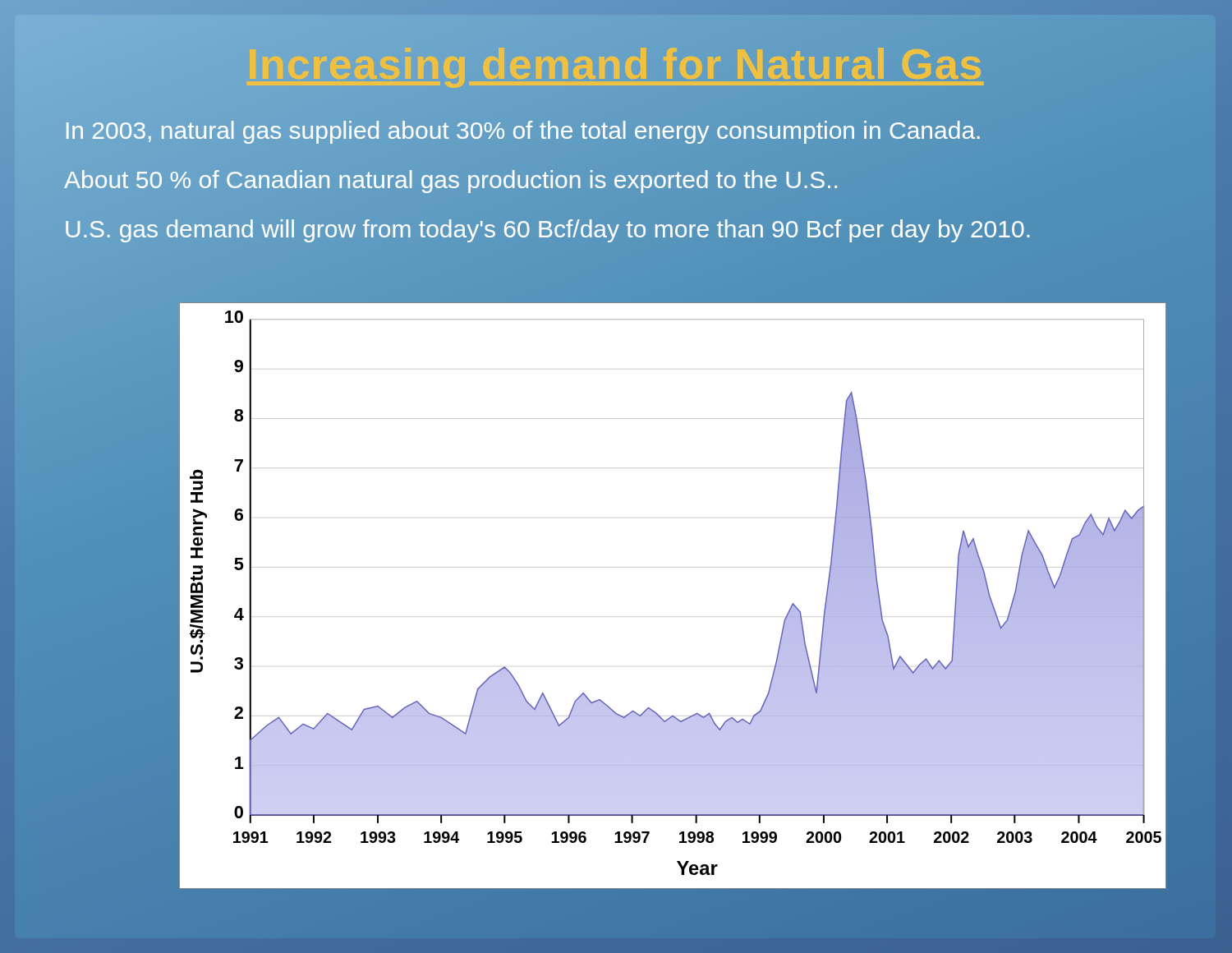The height and width of the screenshot is (953, 1232).
Task: Find the text block that says "U.S. gas demand will"
Action: (548, 229)
